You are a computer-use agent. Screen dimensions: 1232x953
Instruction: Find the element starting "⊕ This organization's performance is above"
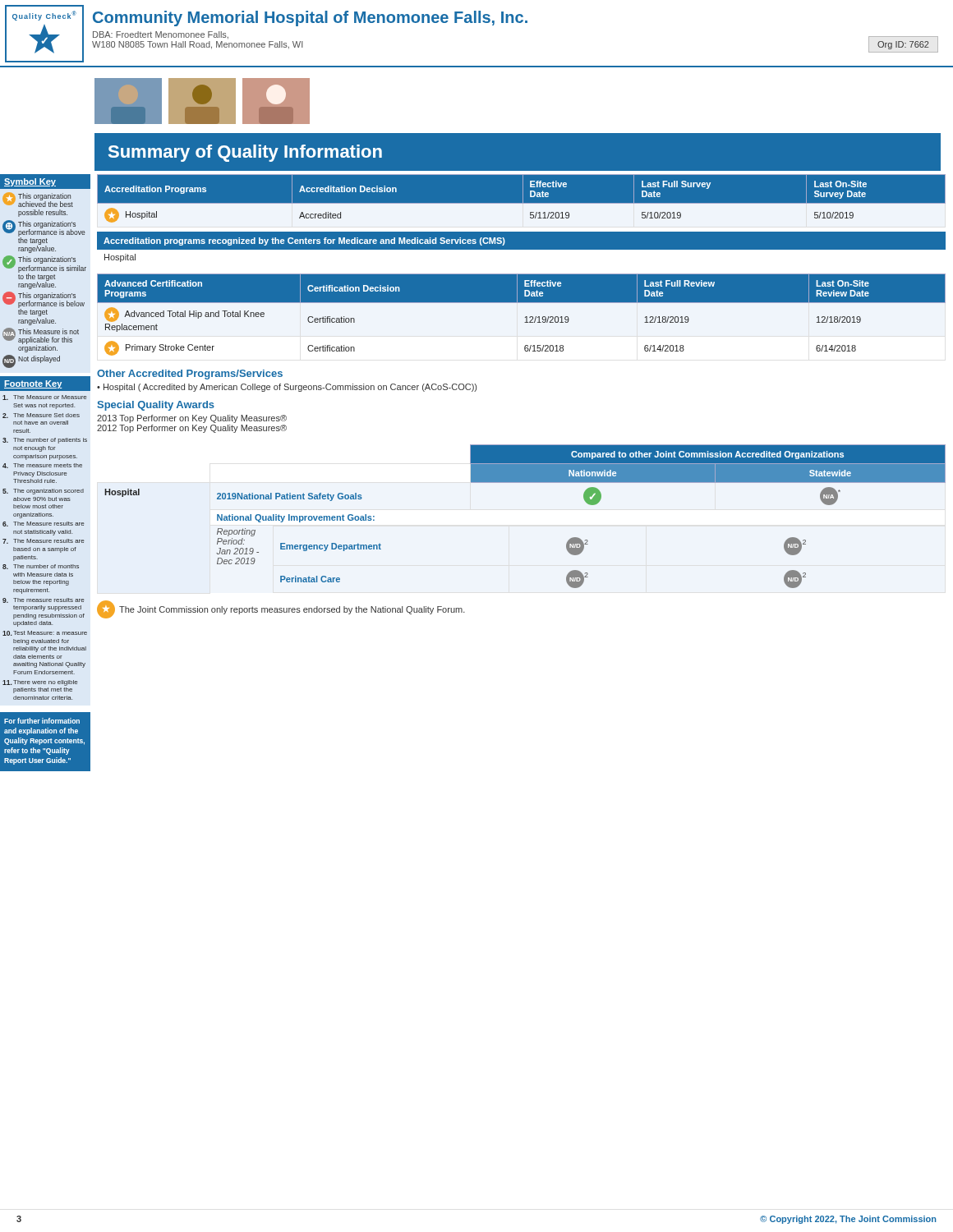(x=45, y=236)
